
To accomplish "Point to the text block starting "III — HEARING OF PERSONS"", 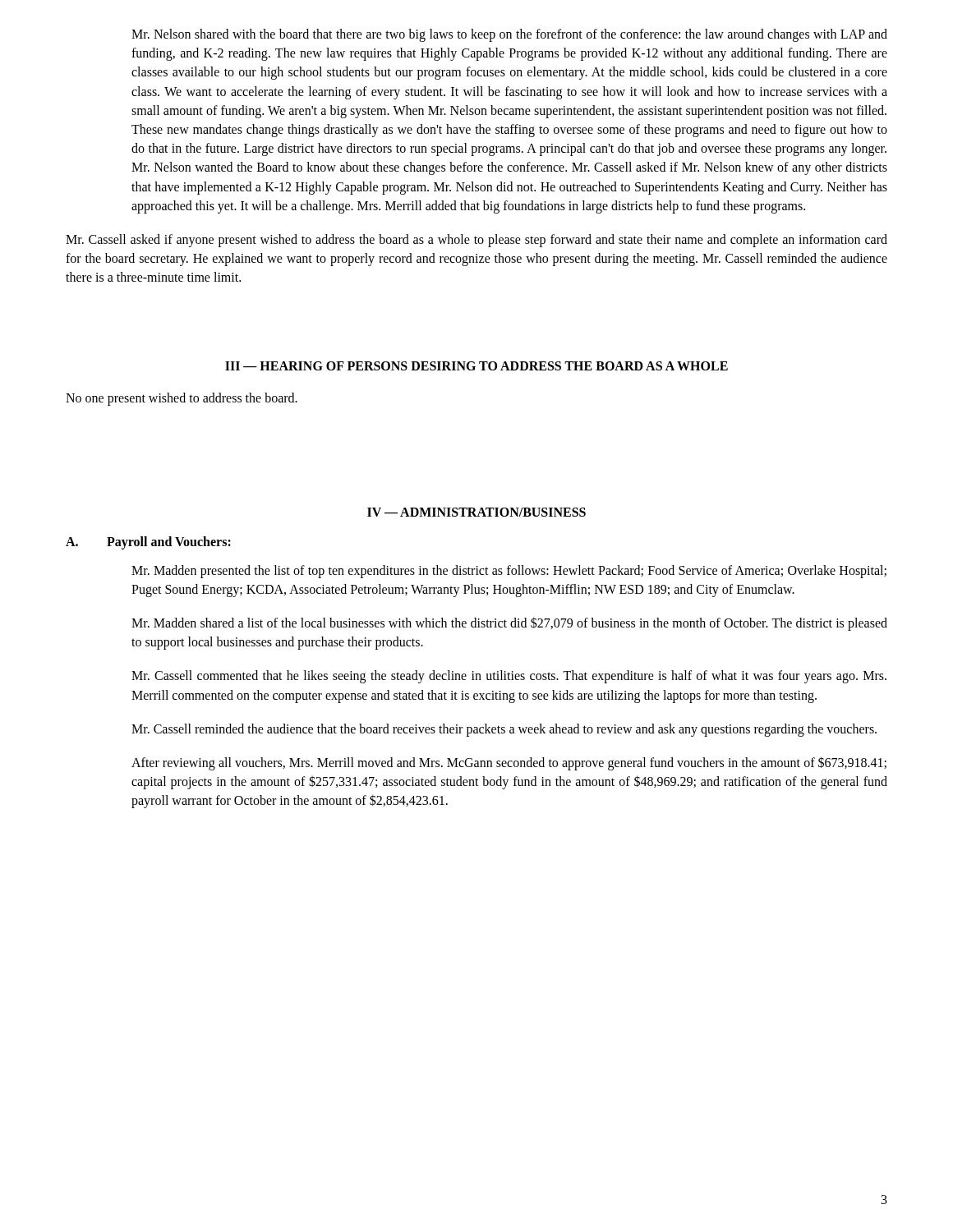I will [x=476, y=366].
